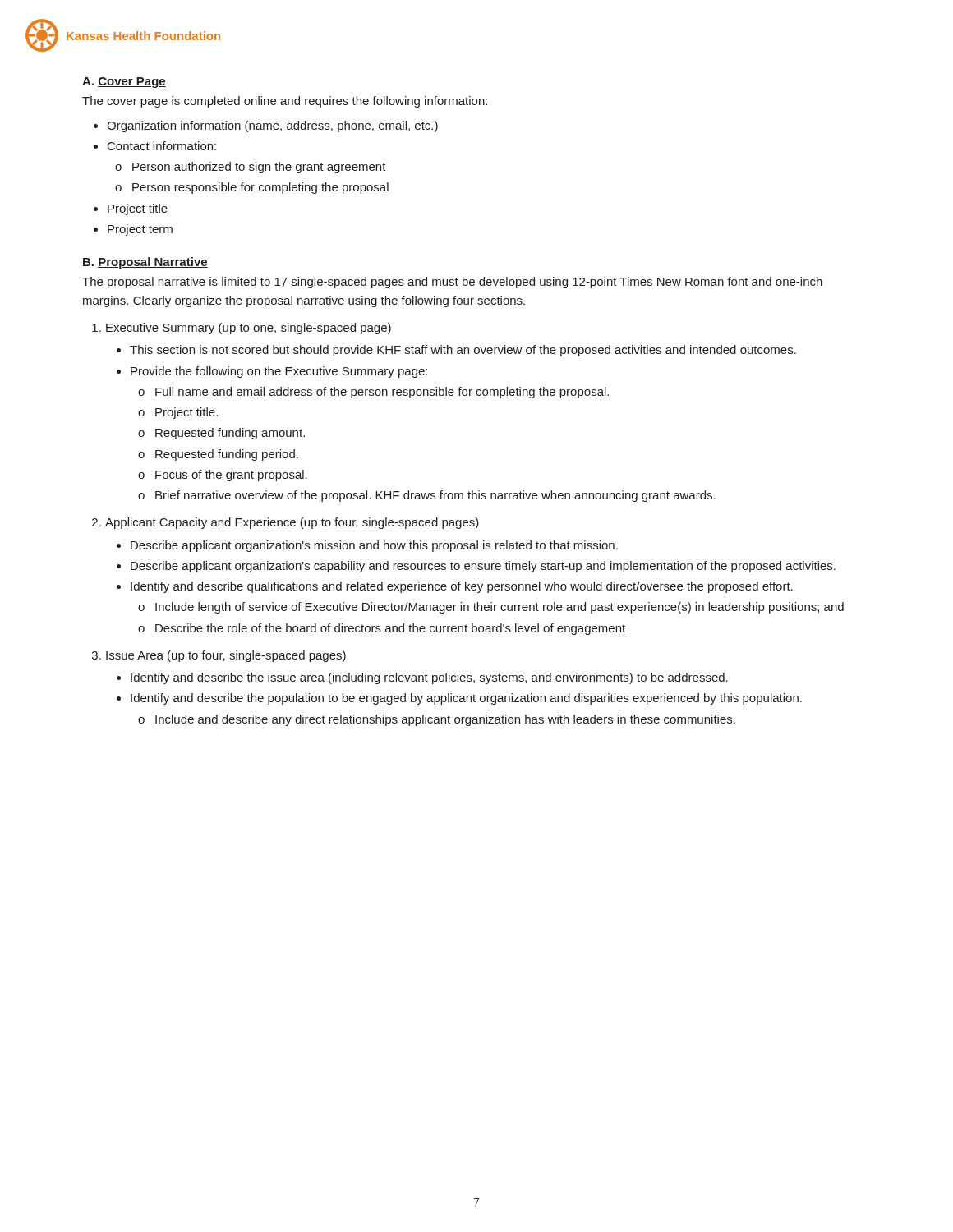Image resolution: width=953 pixels, height=1232 pixels.
Task: Find the region starting "Brief narrative overview of"
Action: [x=435, y=495]
